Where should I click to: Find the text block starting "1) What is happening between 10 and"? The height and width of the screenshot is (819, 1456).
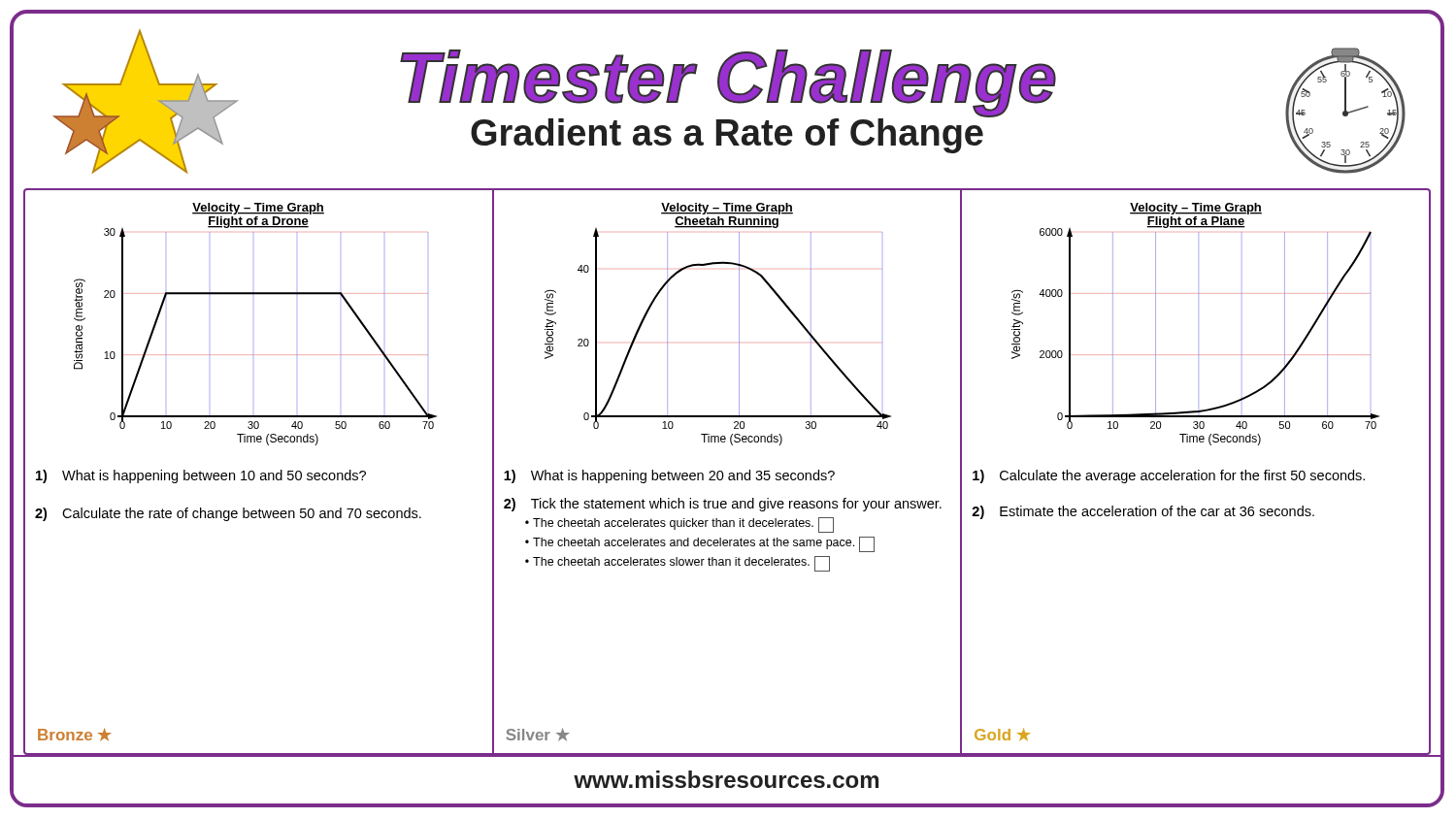201,475
